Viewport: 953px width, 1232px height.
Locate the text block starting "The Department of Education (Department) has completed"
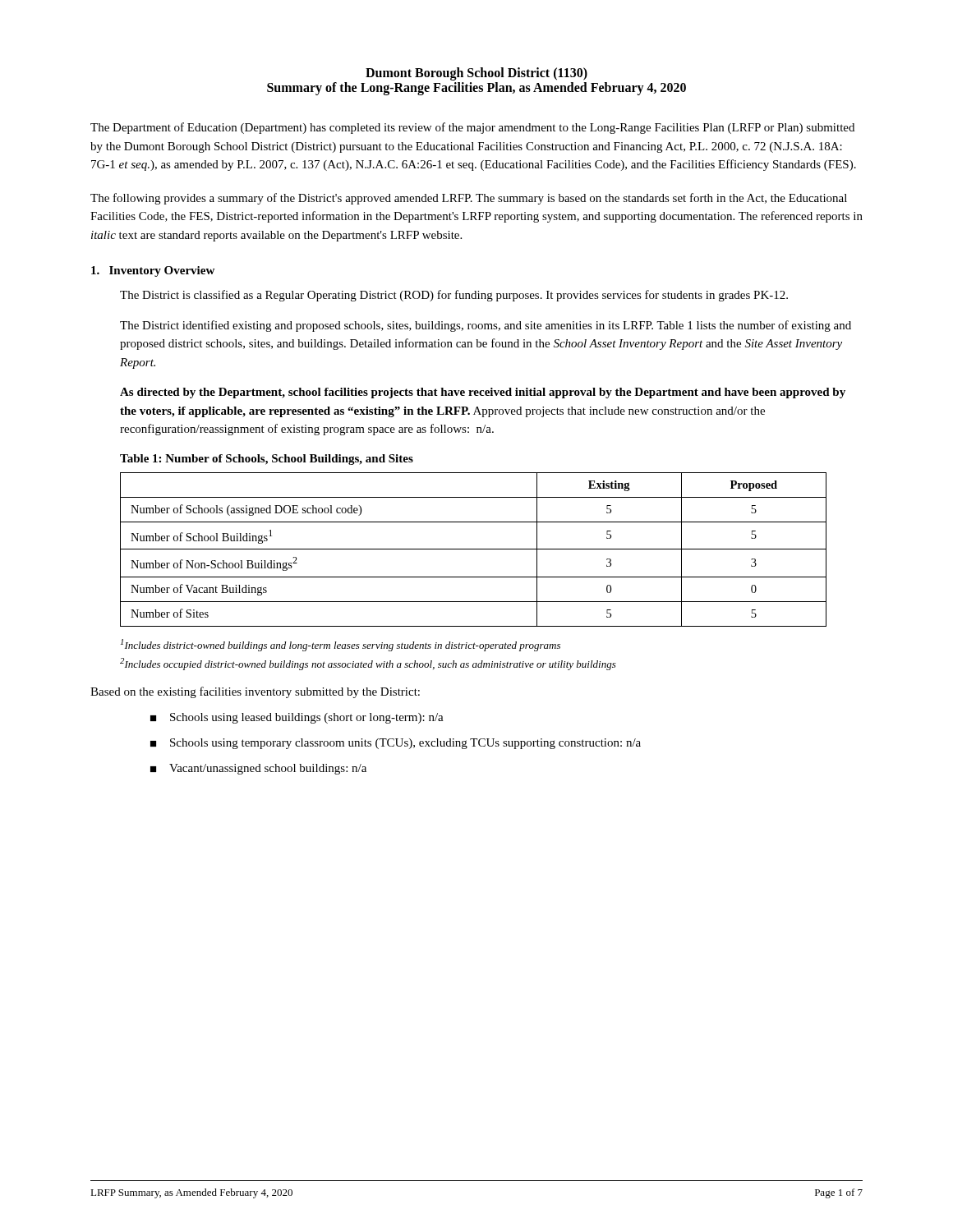coord(473,146)
